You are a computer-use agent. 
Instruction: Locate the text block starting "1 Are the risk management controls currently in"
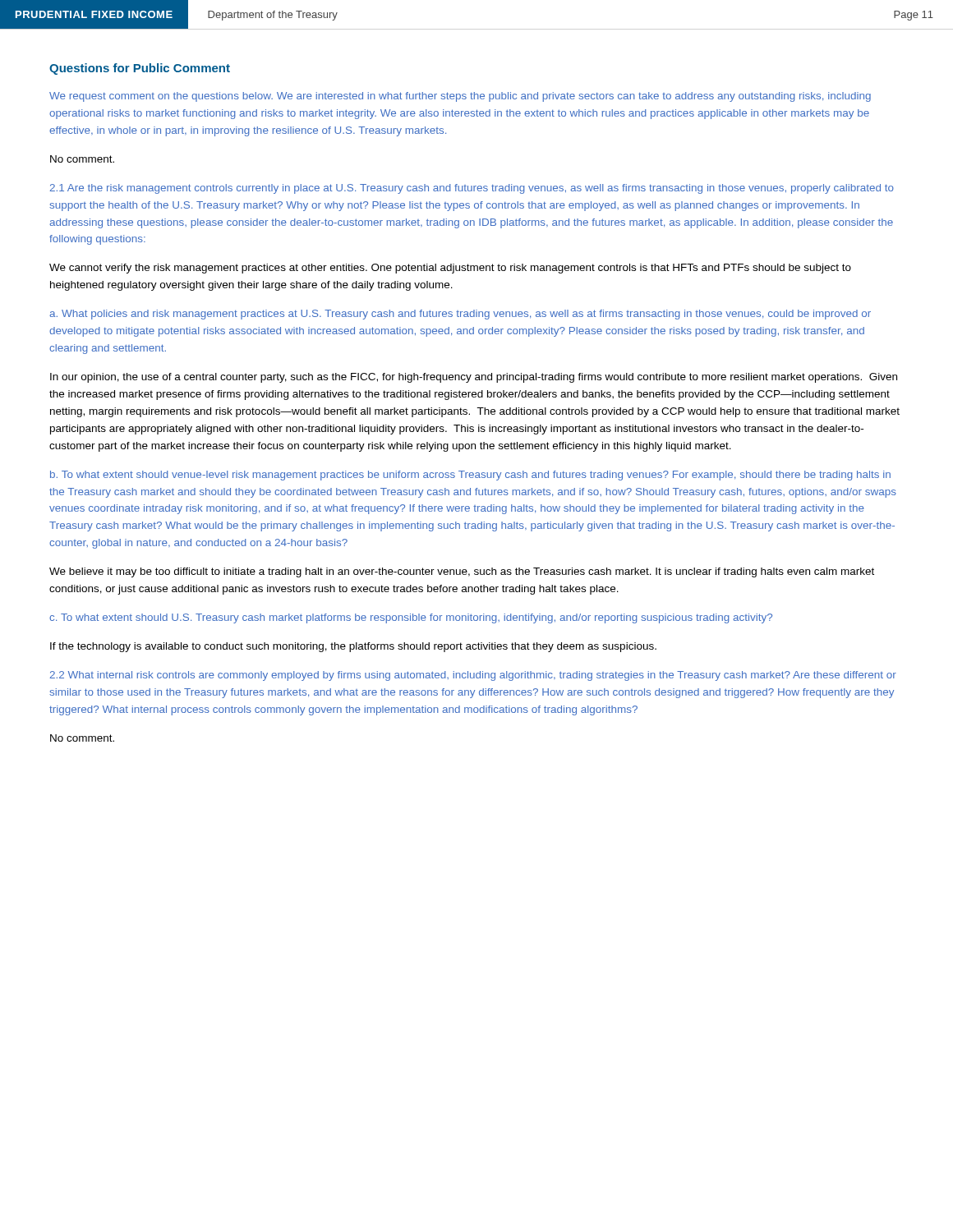(x=472, y=213)
